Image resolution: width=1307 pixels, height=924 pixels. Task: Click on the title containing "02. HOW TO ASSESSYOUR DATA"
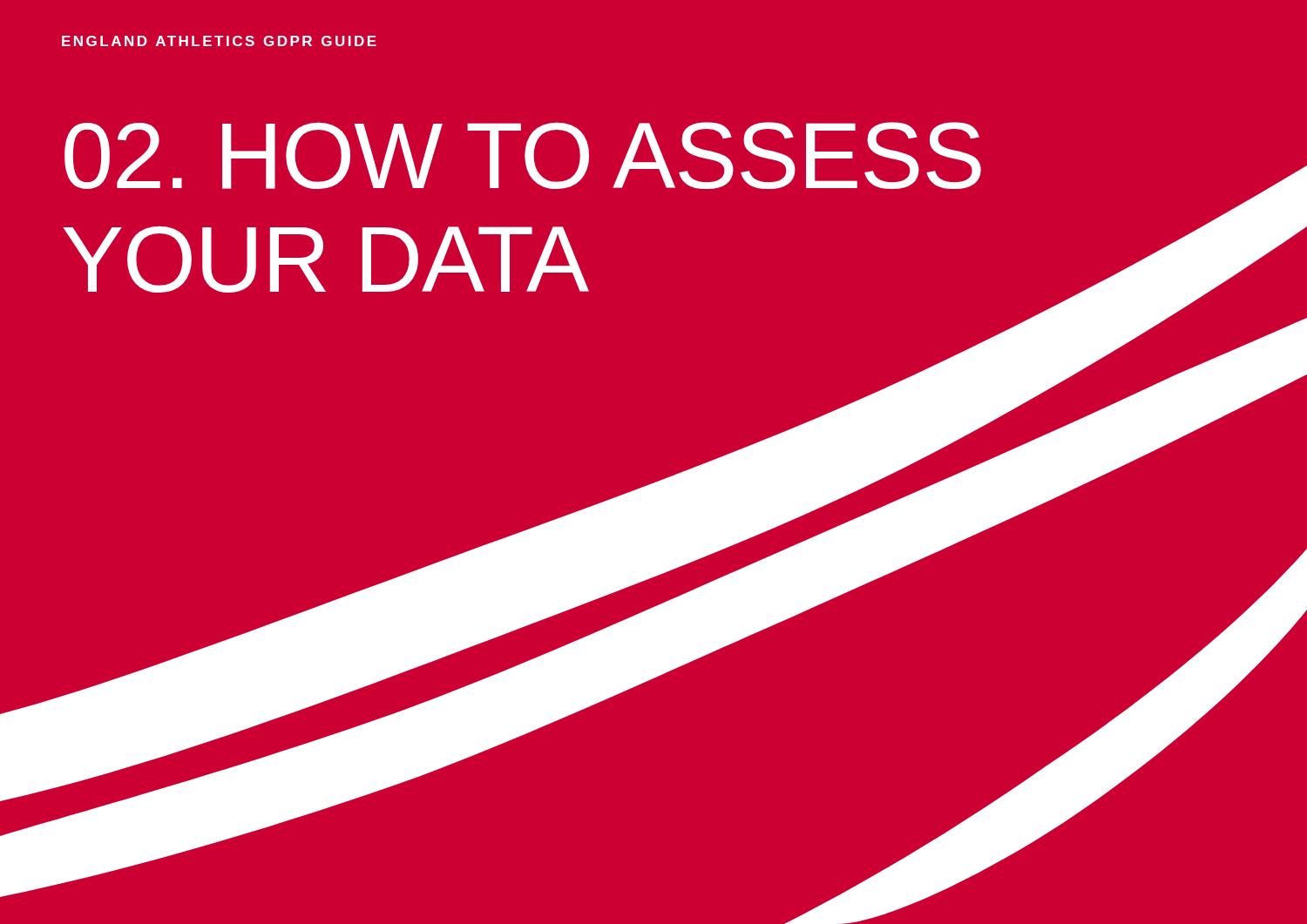tap(523, 208)
